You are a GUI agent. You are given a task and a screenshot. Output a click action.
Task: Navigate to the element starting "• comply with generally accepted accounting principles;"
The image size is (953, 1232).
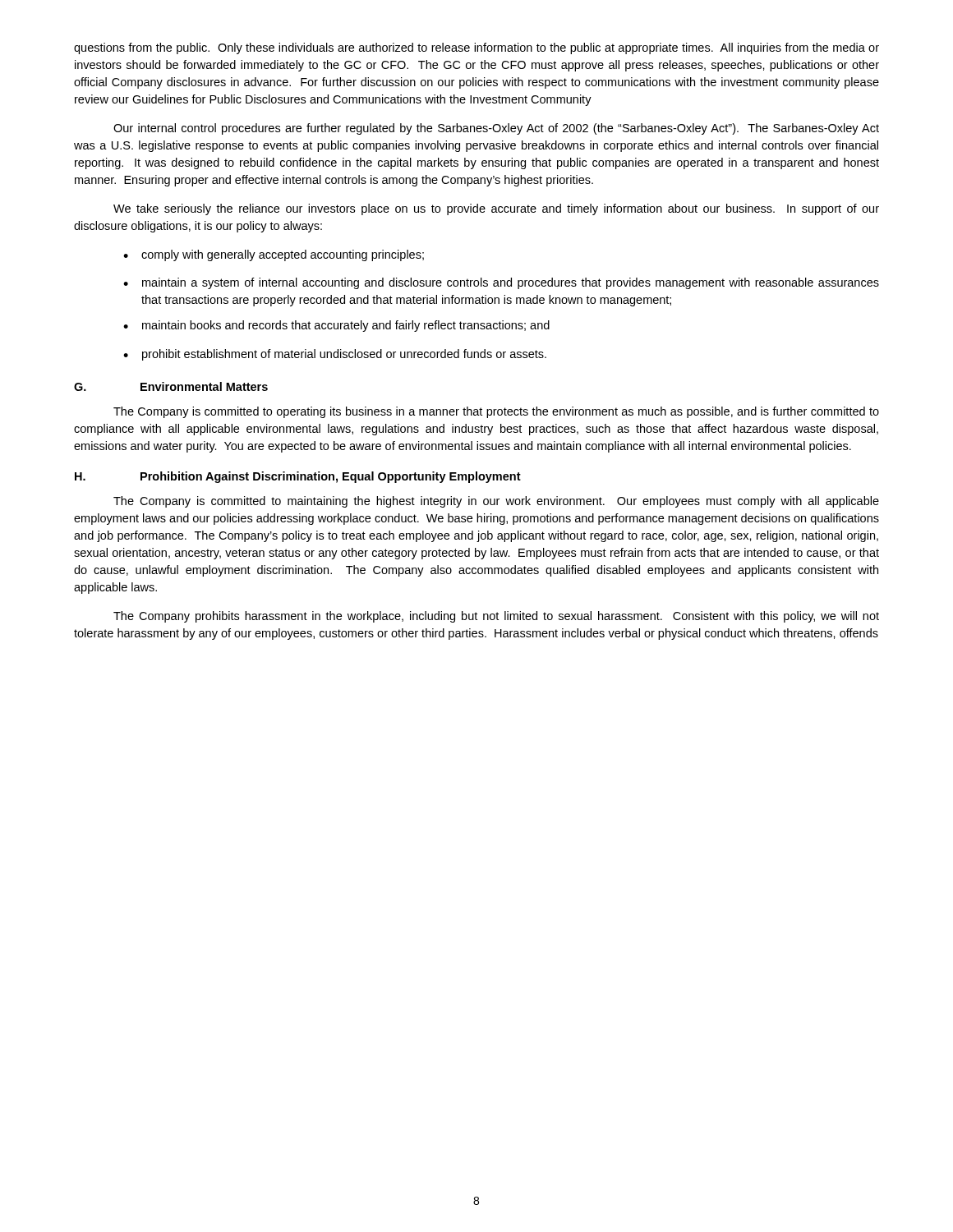pyautogui.click(x=274, y=255)
